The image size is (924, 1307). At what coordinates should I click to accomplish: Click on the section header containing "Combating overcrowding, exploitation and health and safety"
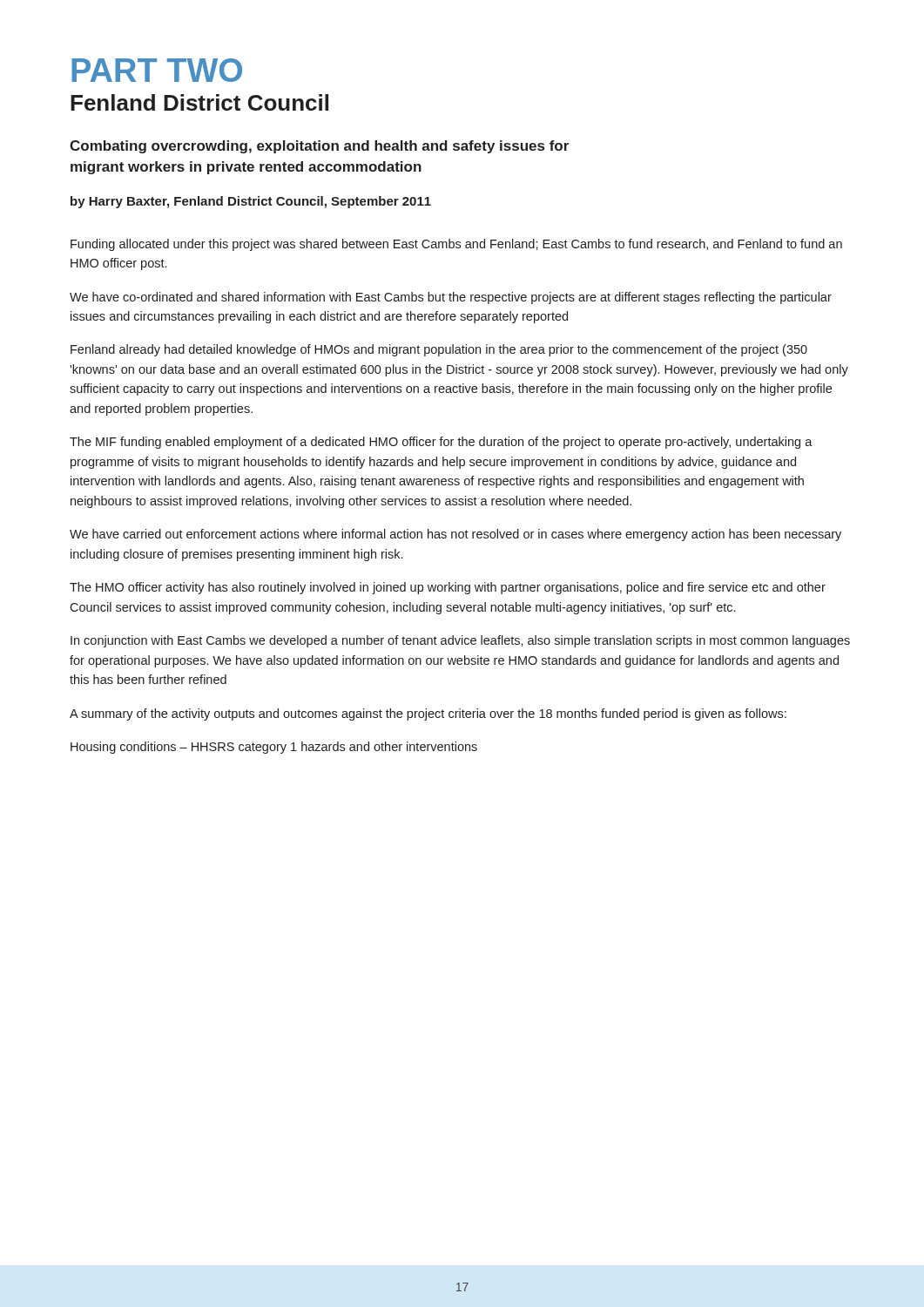coord(462,157)
